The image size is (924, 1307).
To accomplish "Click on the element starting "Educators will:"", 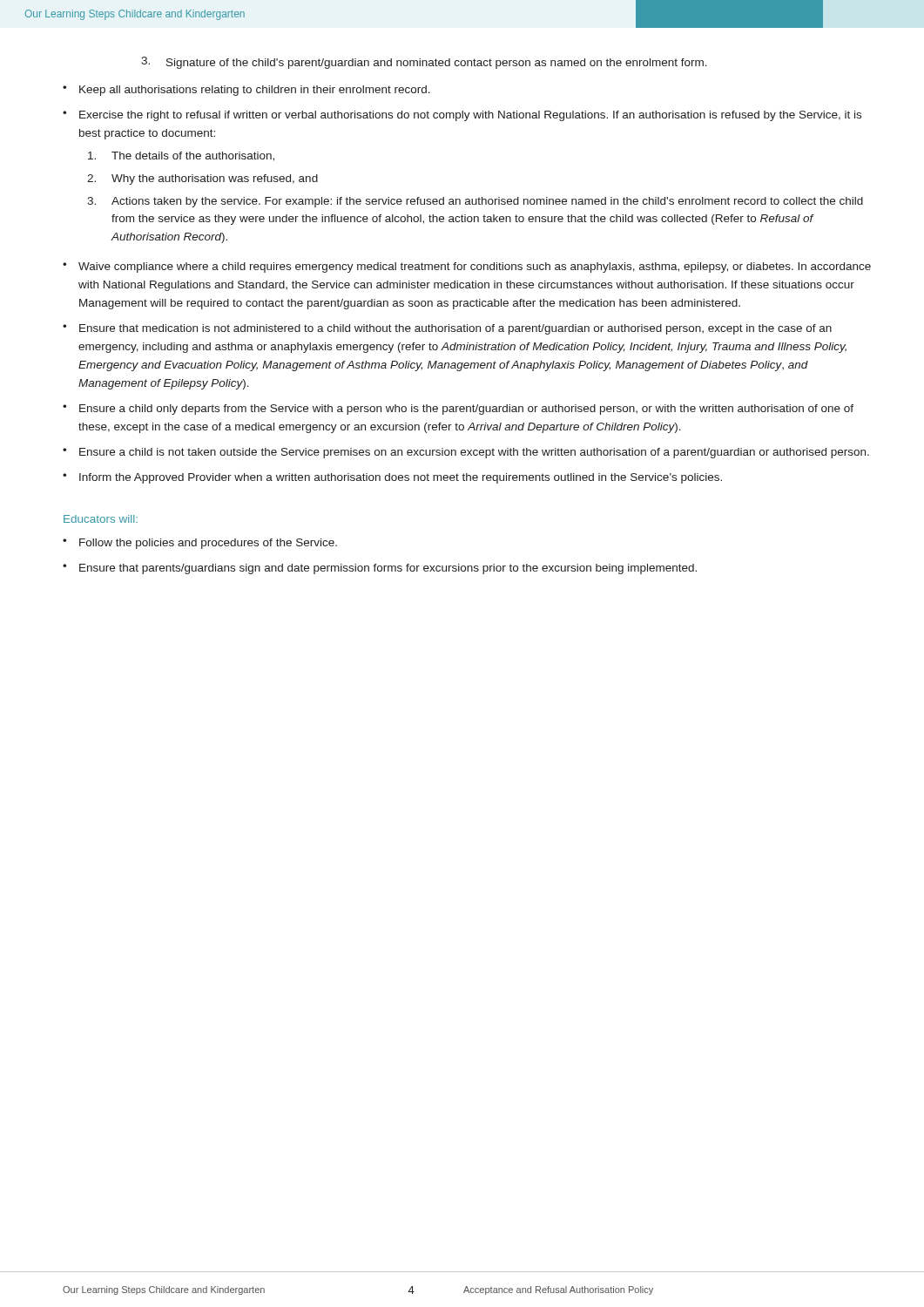I will tap(101, 519).
